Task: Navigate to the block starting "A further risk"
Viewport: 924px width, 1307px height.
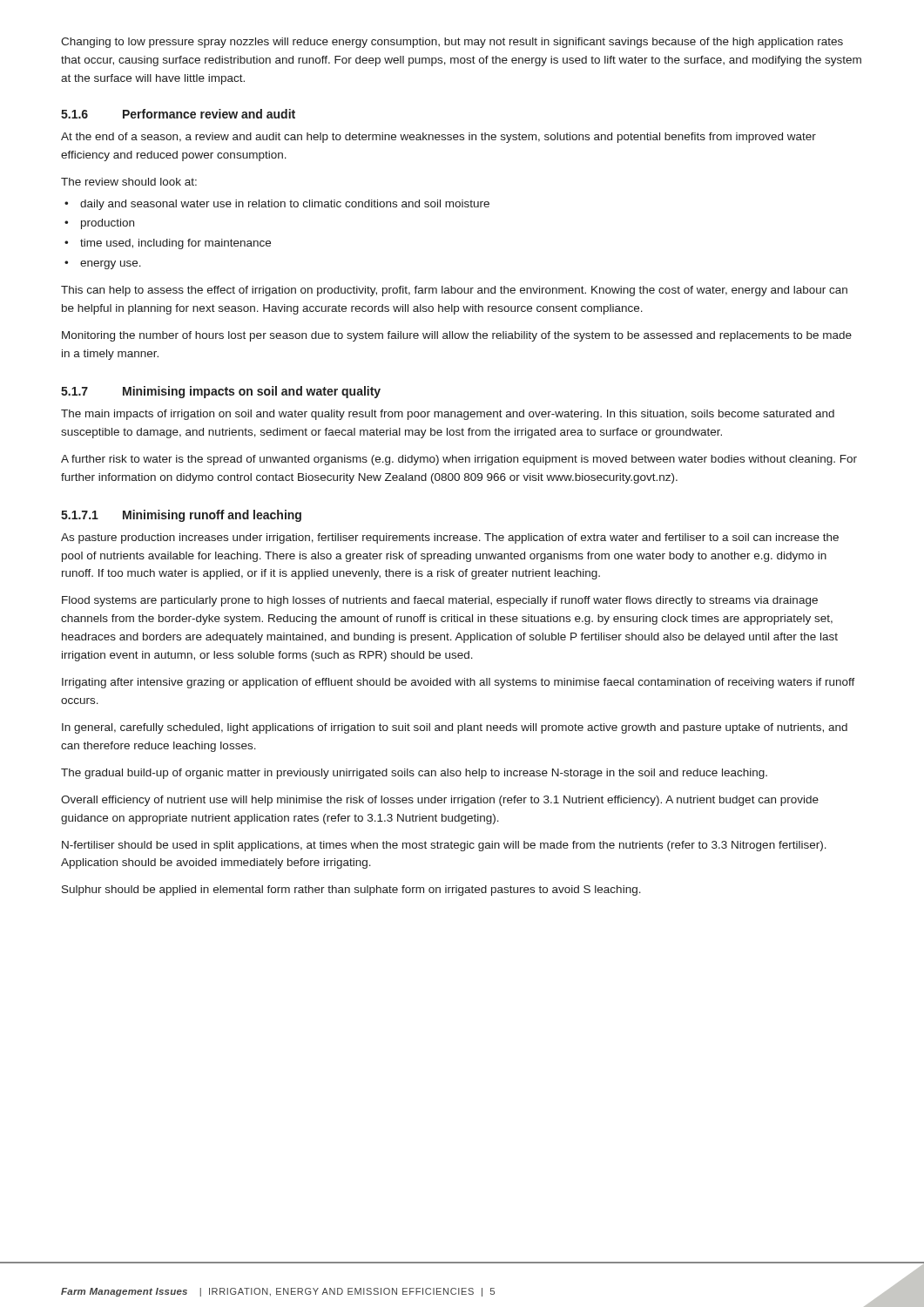Action: tap(459, 468)
